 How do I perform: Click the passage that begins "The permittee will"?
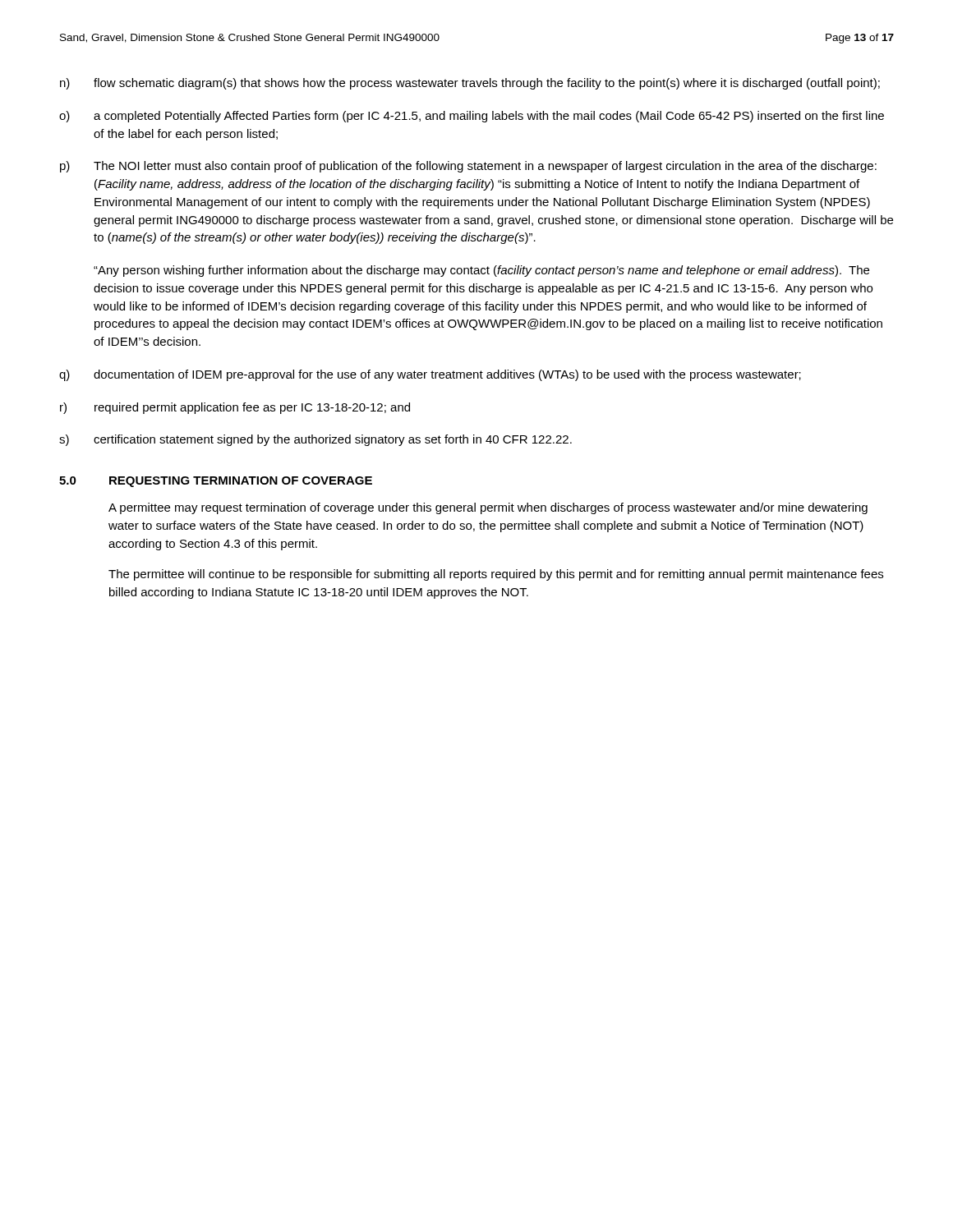tap(496, 583)
